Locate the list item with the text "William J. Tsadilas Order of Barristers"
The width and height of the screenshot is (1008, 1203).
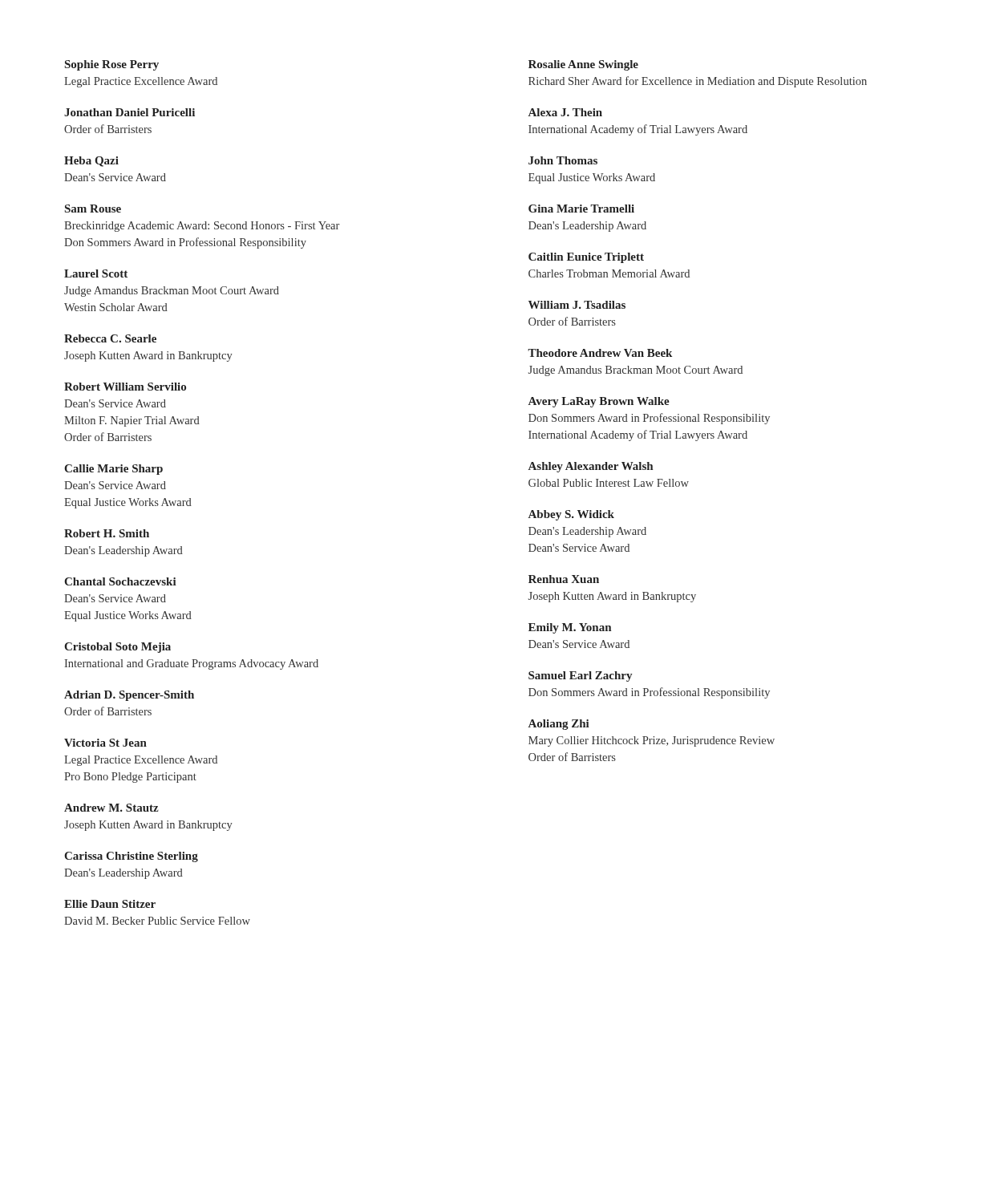click(x=577, y=305)
